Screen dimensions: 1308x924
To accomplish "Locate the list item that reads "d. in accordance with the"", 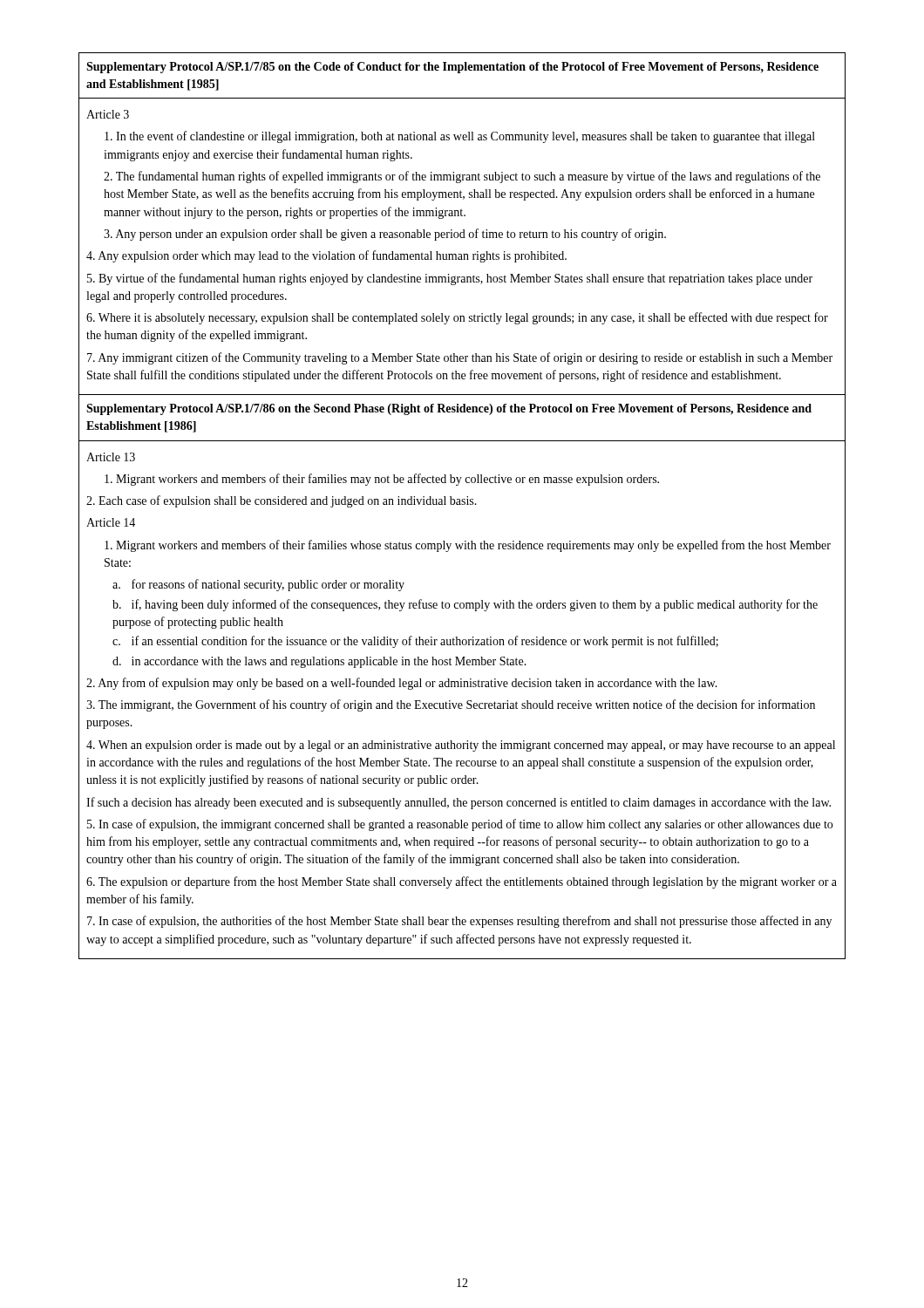I will (320, 662).
